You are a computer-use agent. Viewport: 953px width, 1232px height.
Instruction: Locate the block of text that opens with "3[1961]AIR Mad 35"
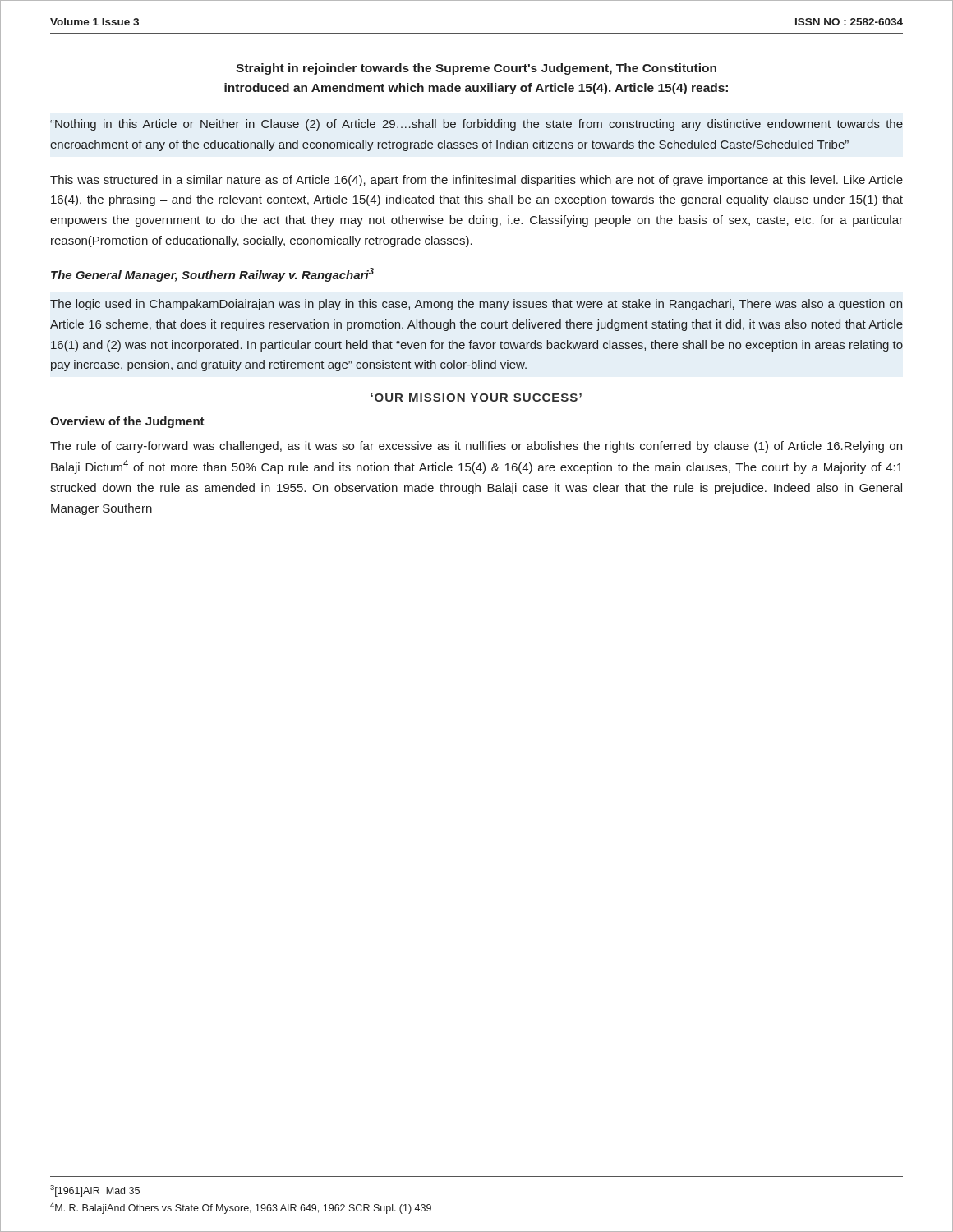click(95, 1191)
